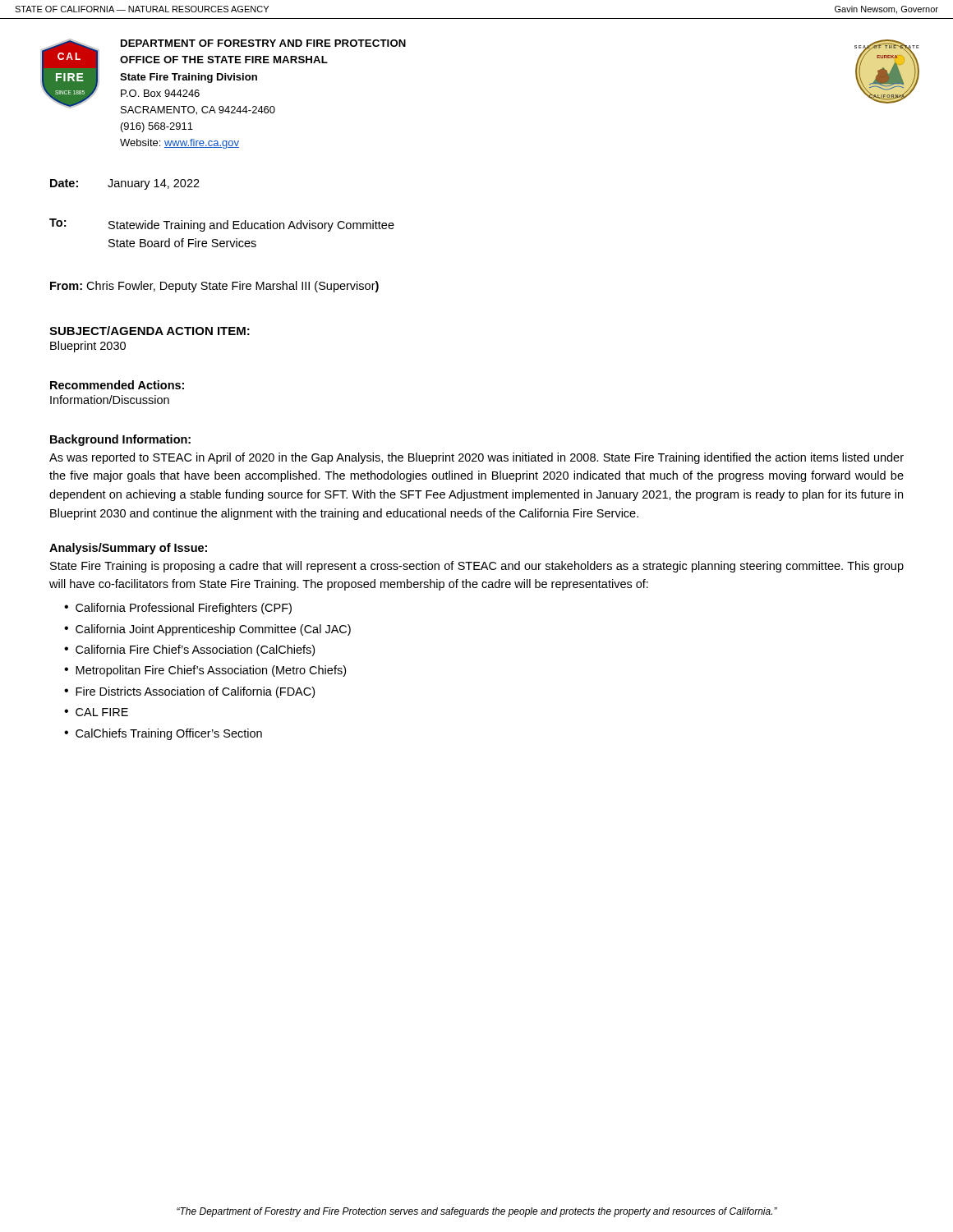The image size is (953, 1232).
Task: Locate the text block starting "SUBJECT/AGENDA ACTION ITEM:"
Action: coord(150,330)
